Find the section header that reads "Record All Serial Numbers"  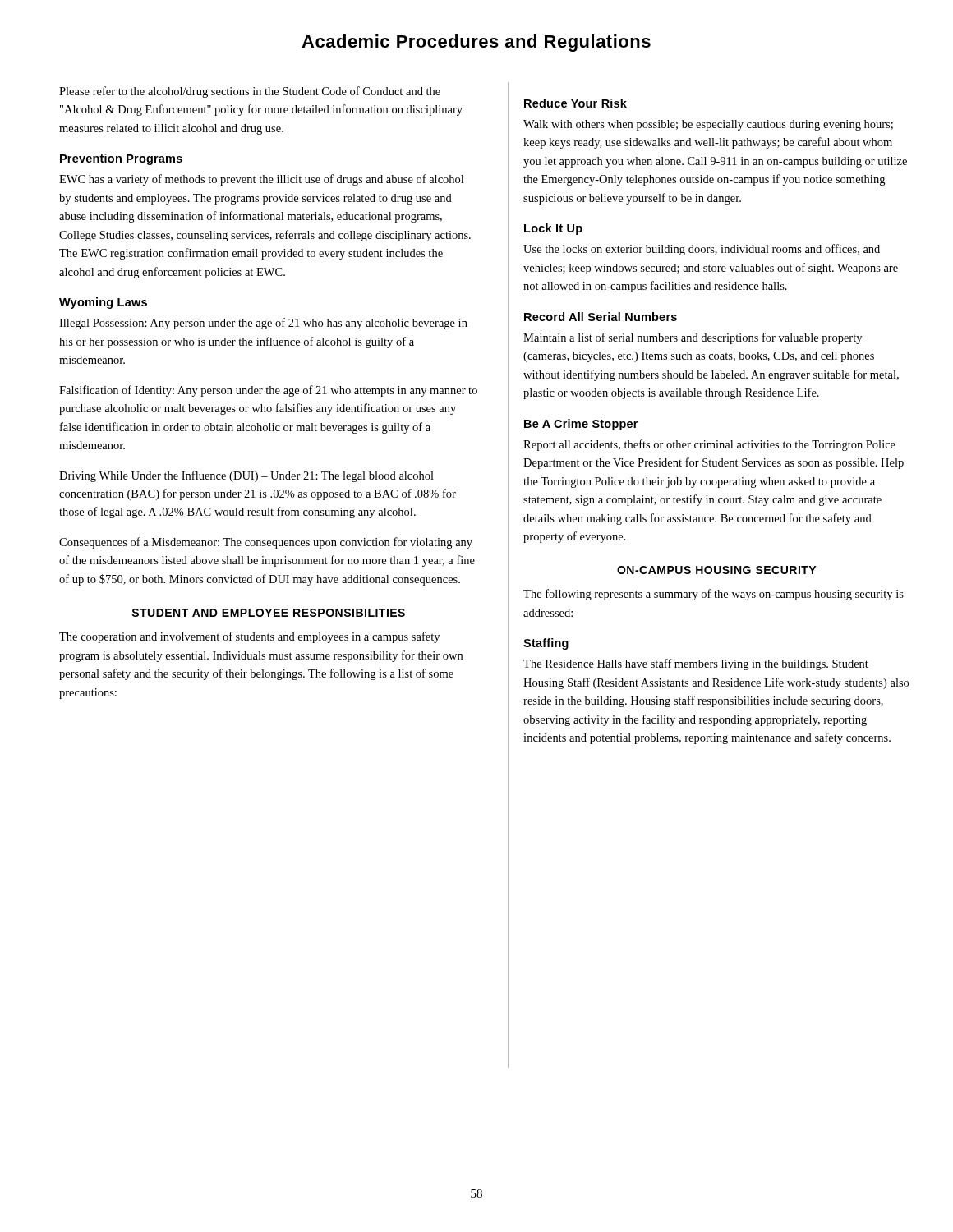click(x=600, y=317)
